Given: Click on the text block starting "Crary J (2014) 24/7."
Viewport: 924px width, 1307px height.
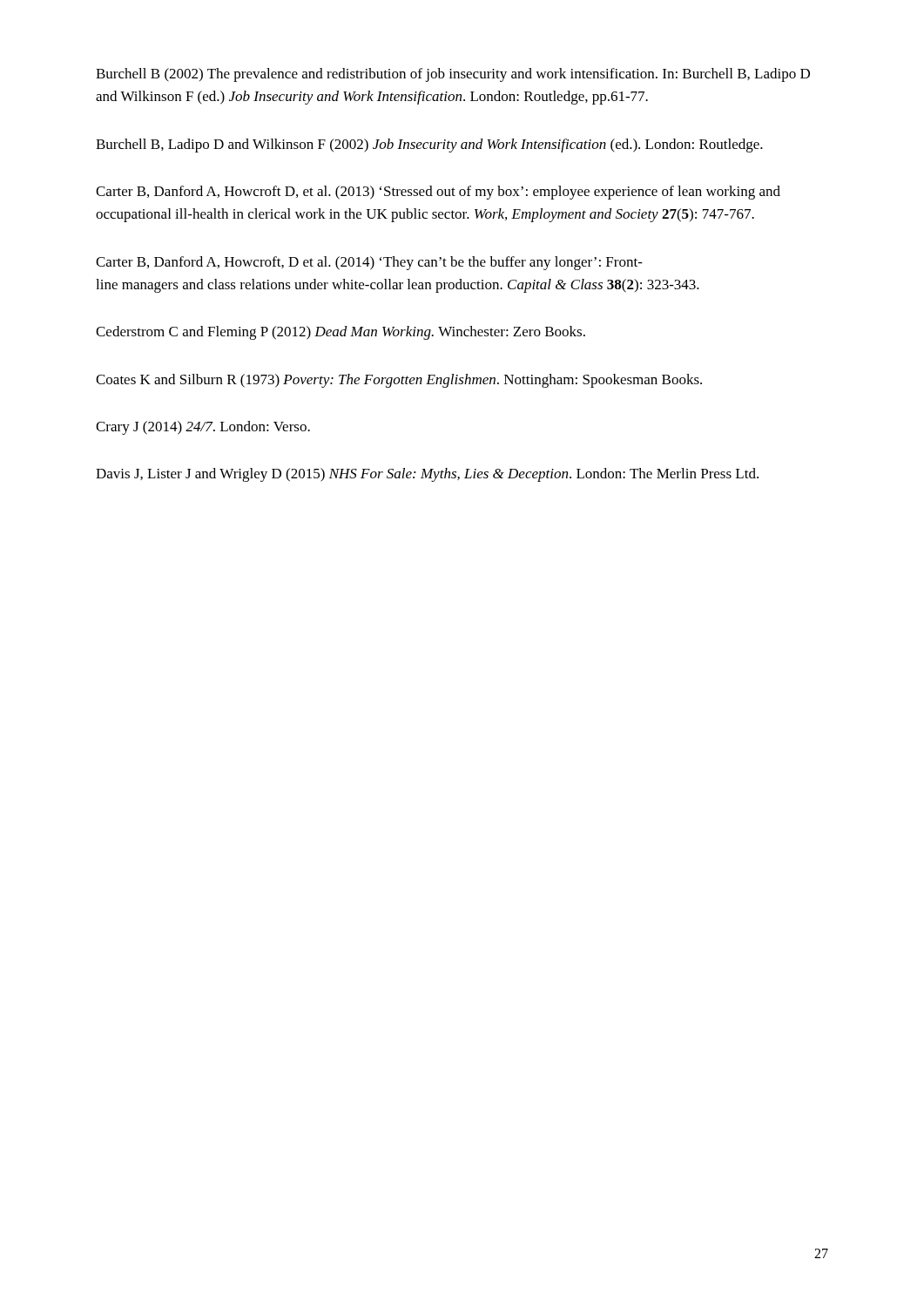Looking at the screenshot, I should point(203,427).
